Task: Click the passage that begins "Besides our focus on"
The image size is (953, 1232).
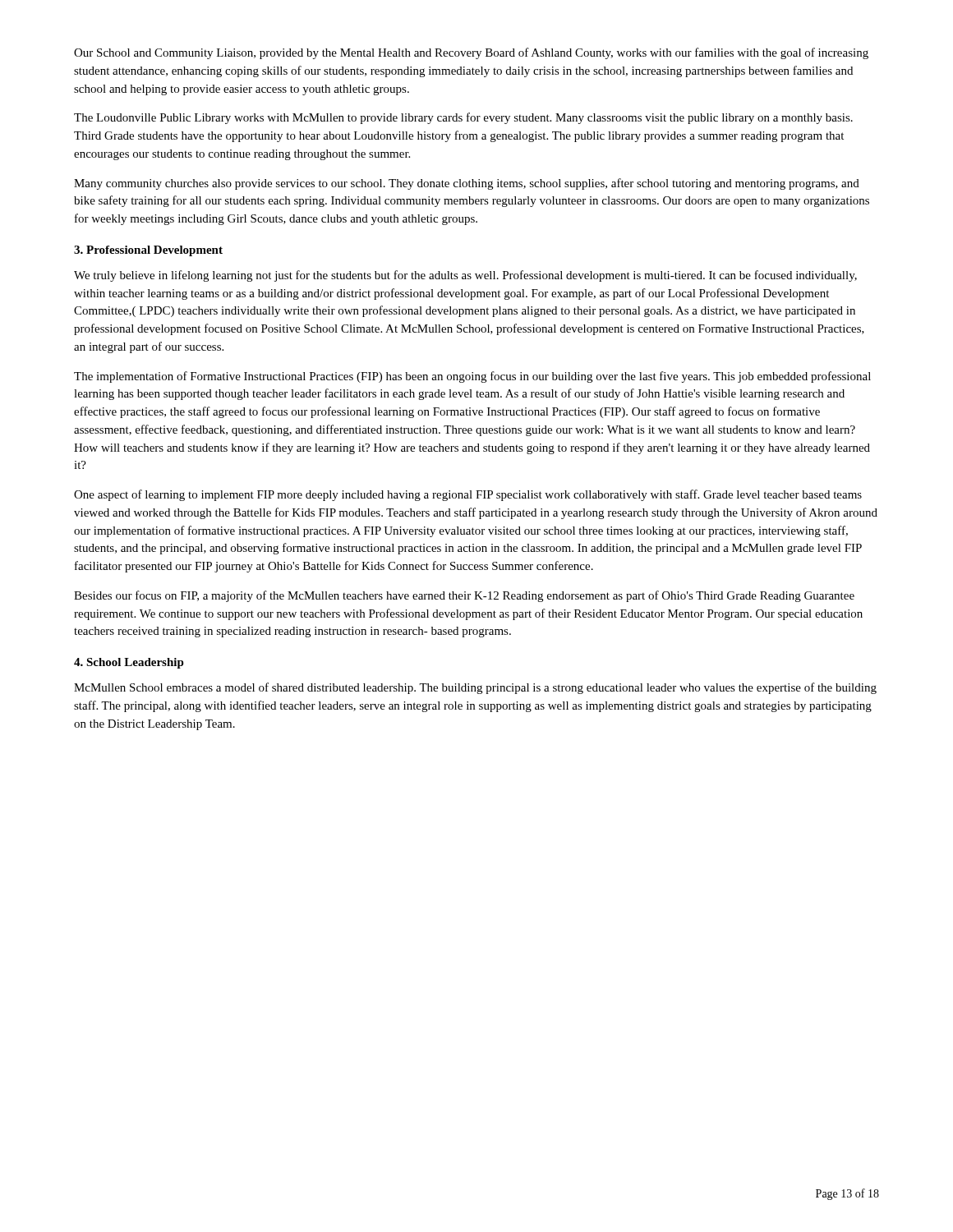Action: coord(476,614)
